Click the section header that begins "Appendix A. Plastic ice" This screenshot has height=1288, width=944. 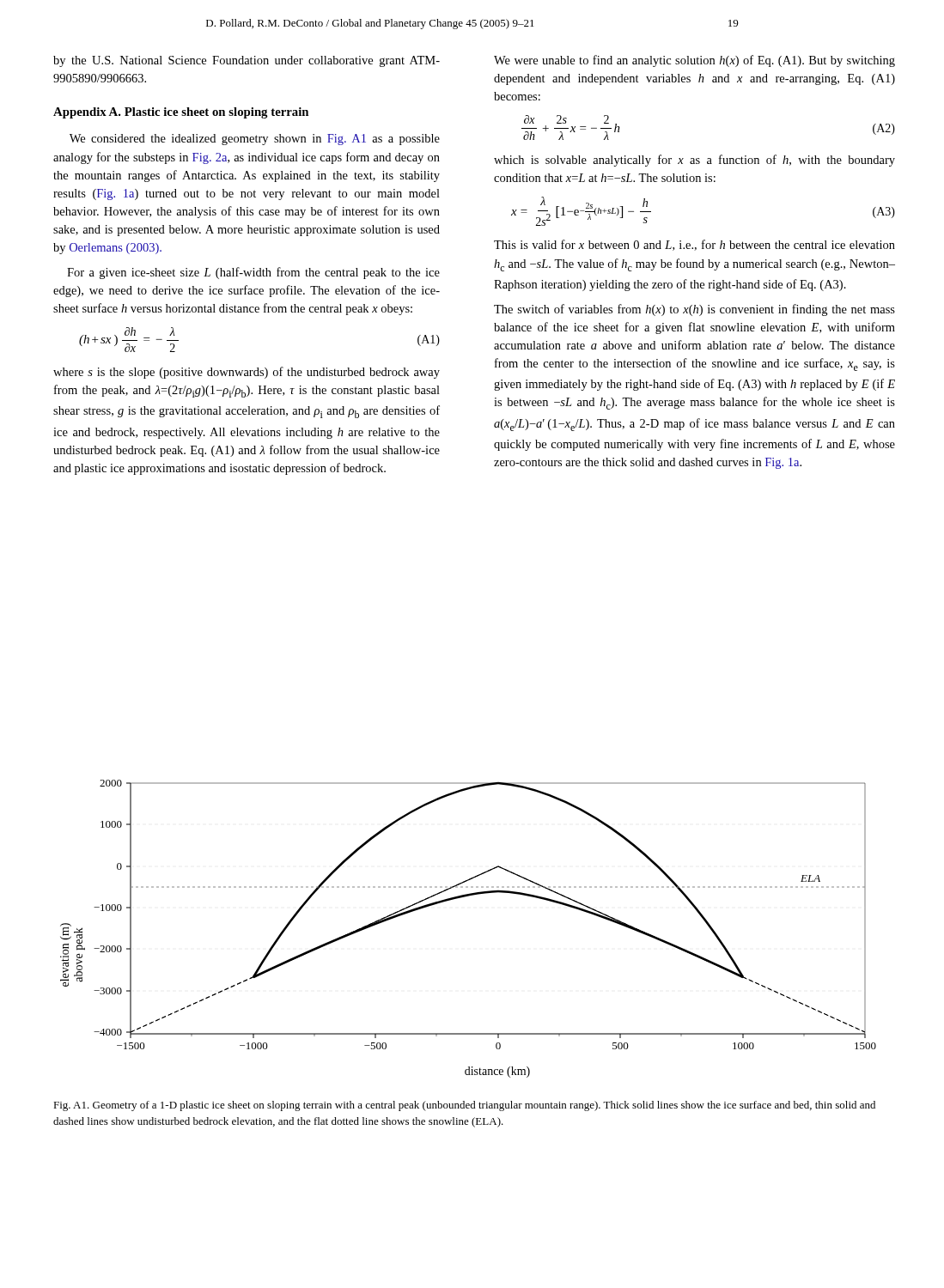click(181, 112)
